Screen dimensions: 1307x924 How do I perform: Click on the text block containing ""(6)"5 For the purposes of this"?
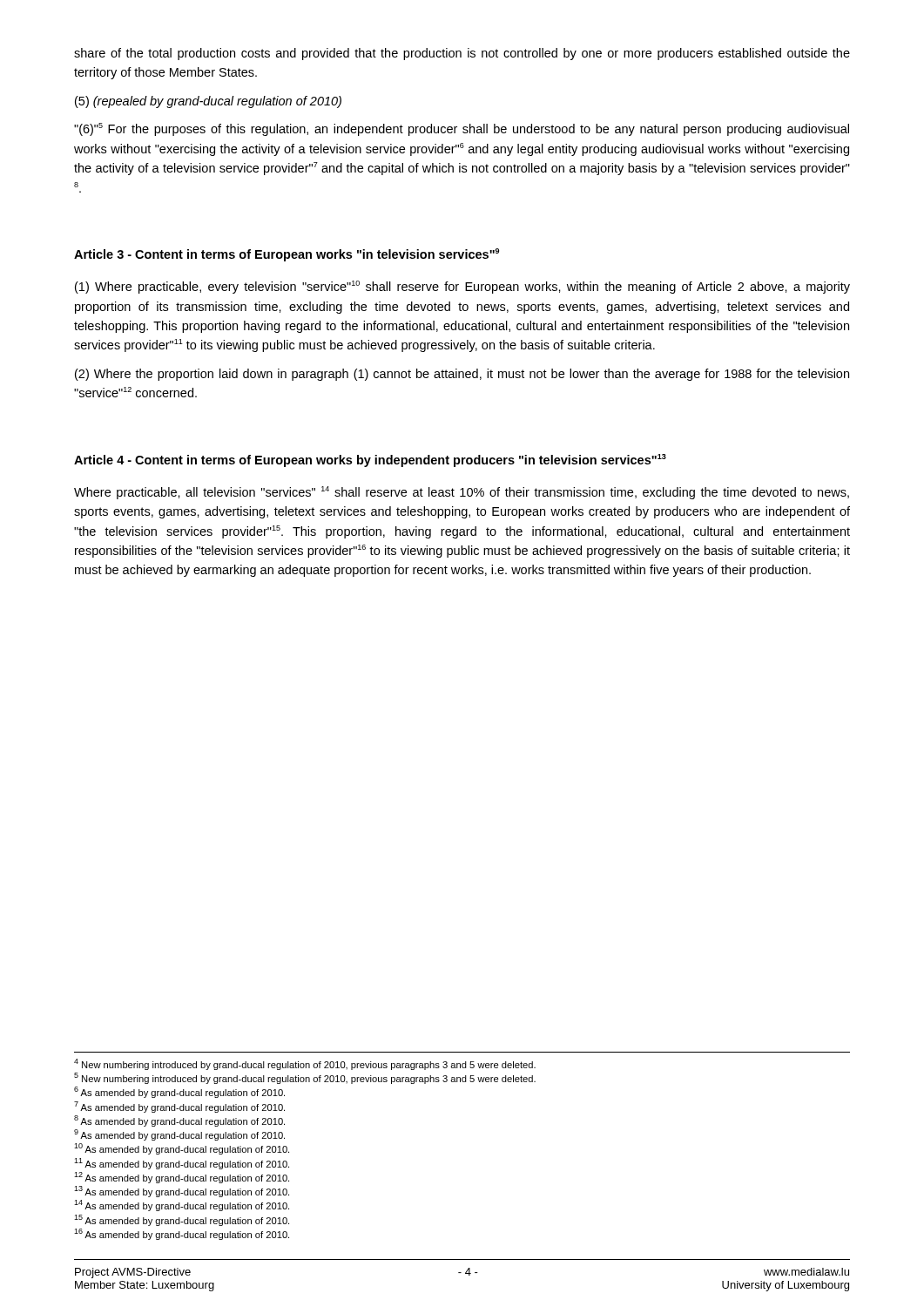click(x=462, y=158)
